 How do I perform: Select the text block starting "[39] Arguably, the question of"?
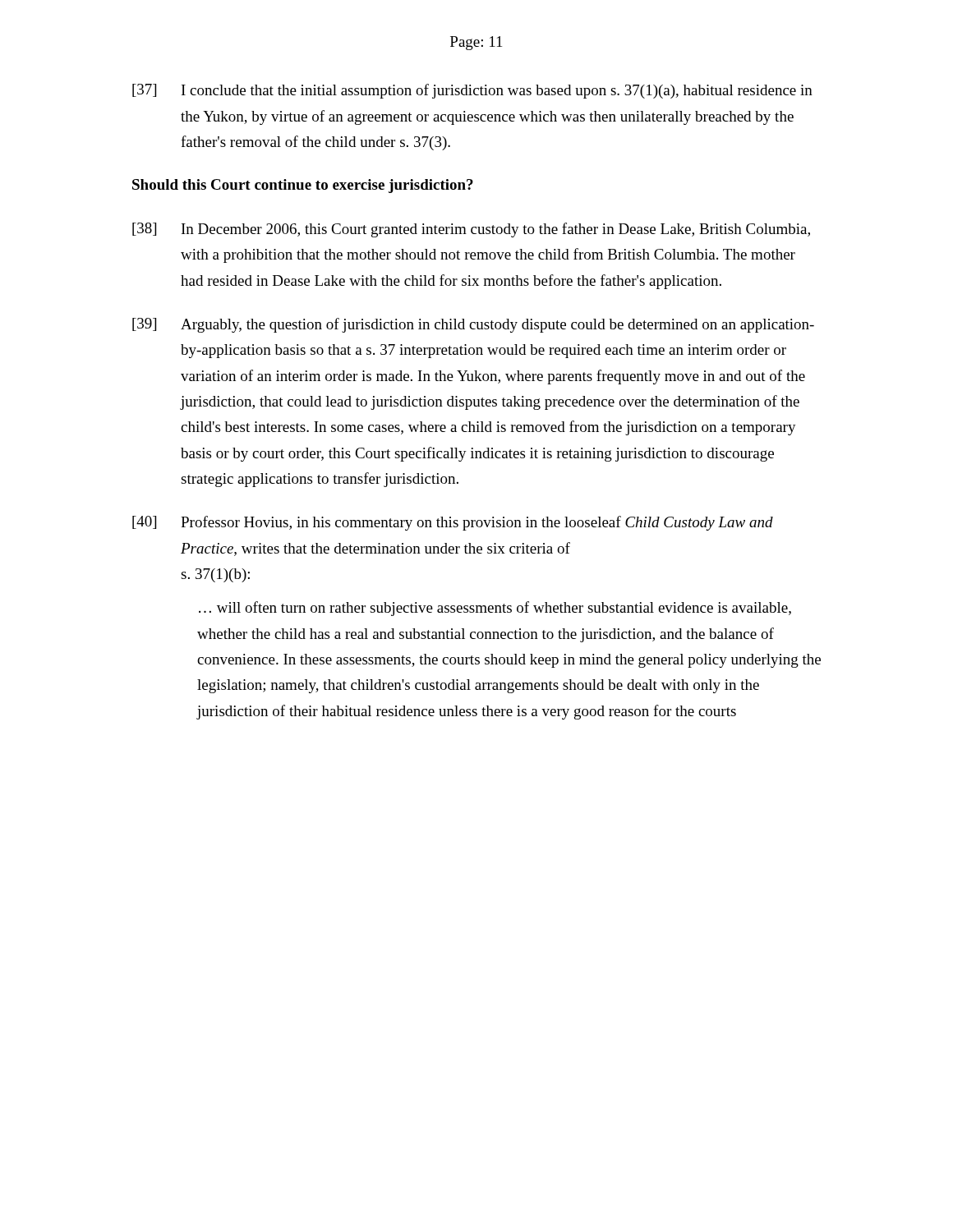pyautogui.click(x=476, y=401)
